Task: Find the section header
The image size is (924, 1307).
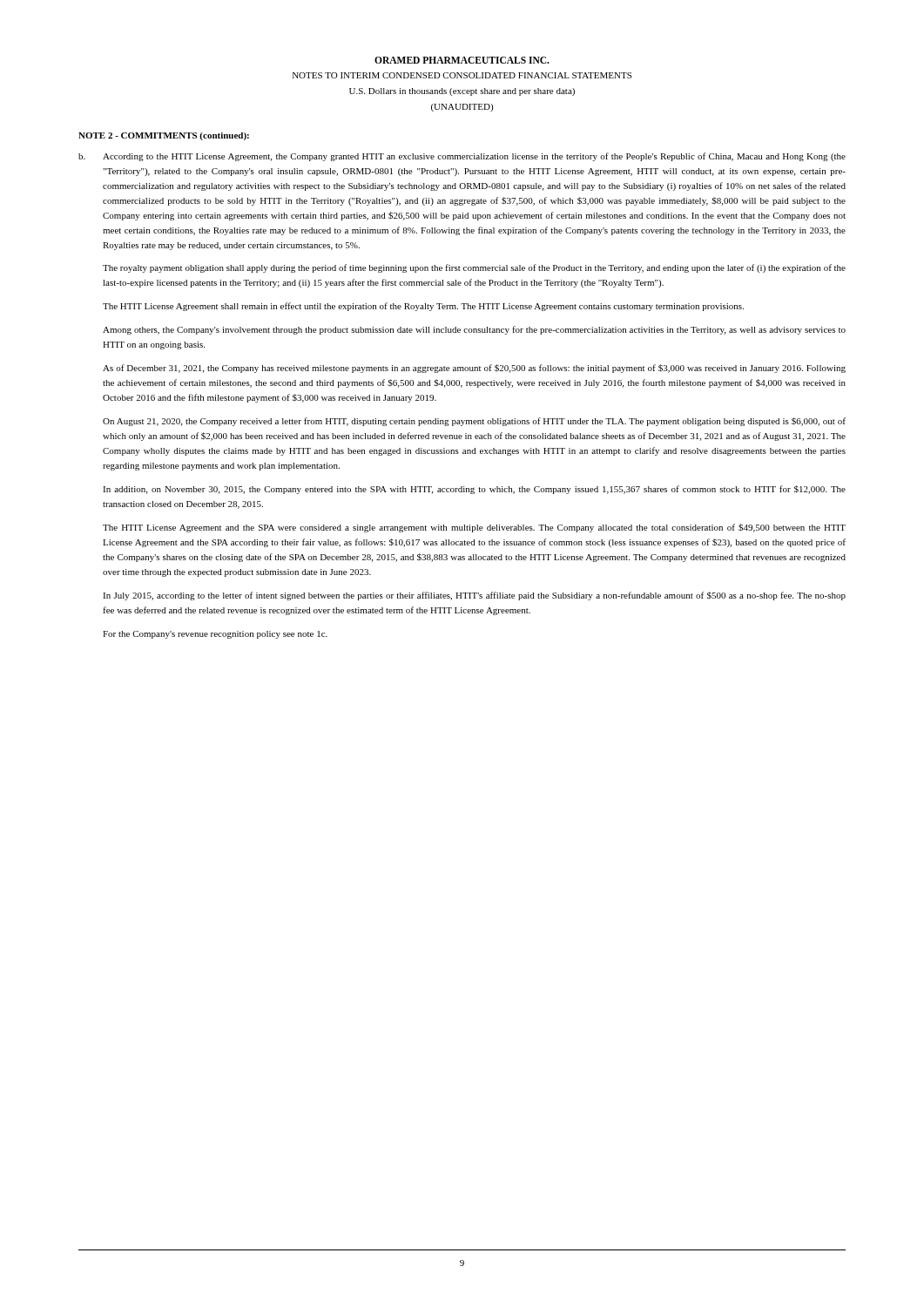Action: pos(164,135)
